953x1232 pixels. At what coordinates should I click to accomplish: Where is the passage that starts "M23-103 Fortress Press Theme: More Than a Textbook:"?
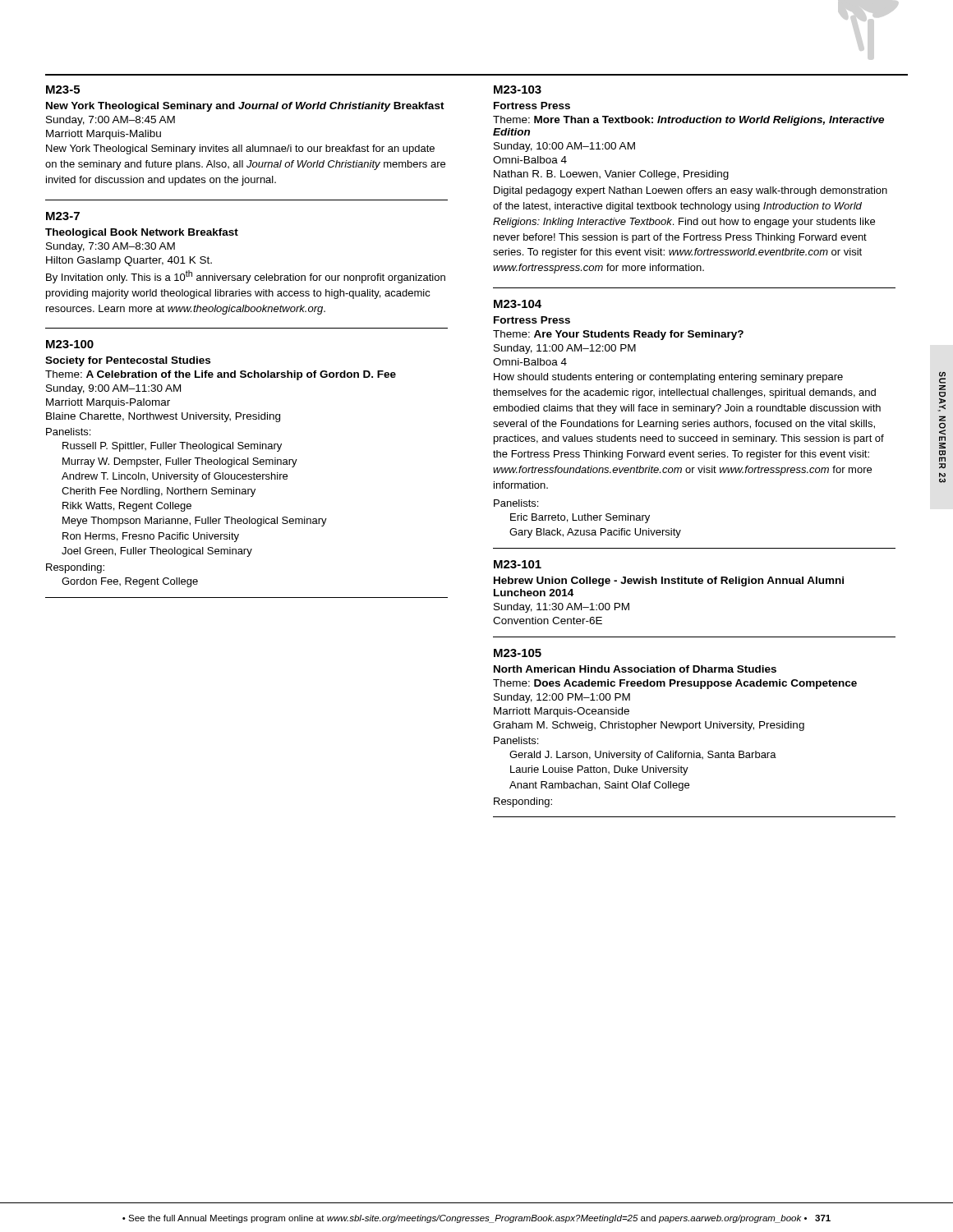click(x=694, y=179)
